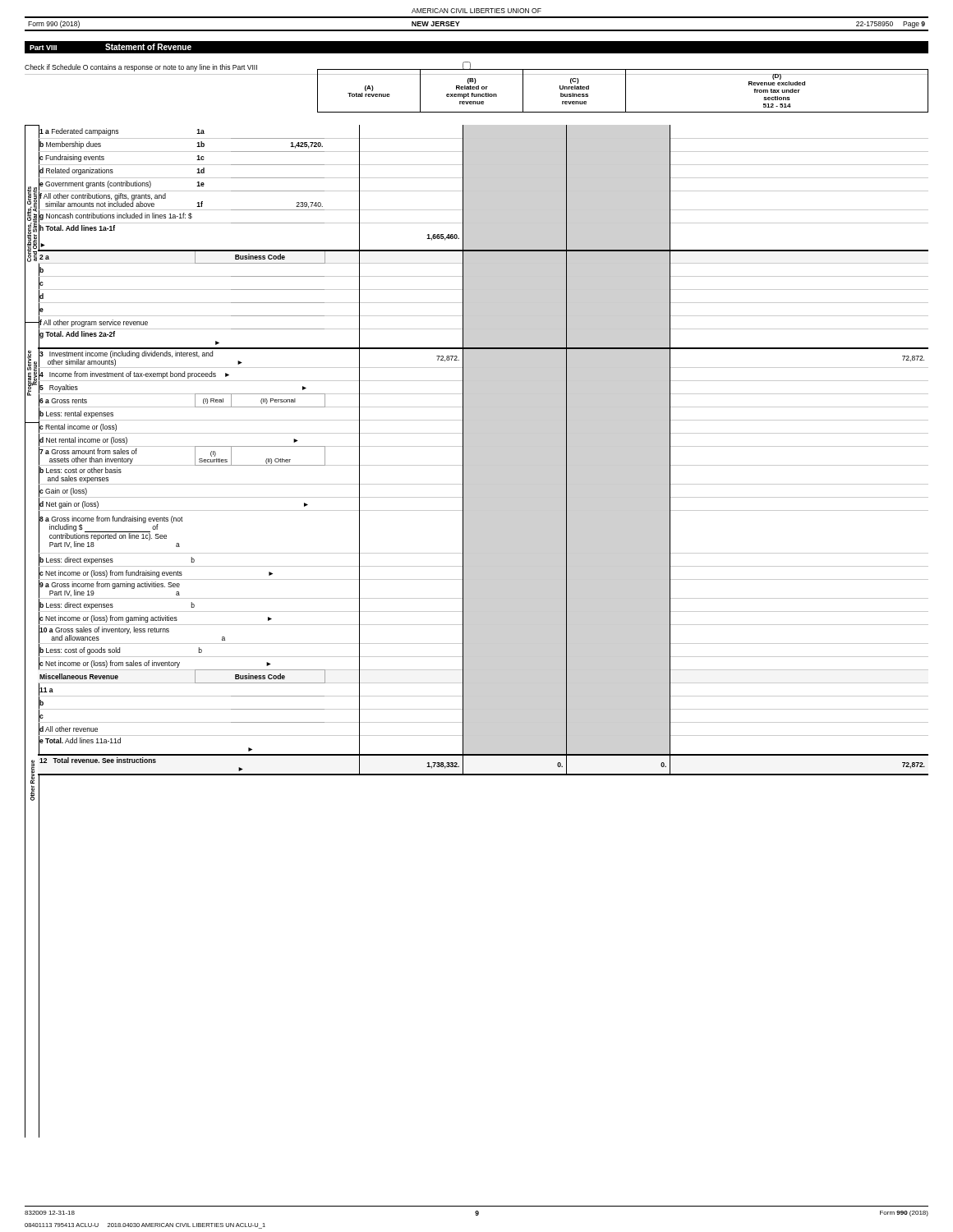Image resolution: width=953 pixels, height=1232 pixels.
Task: Find the region starting "Check if Schedule O contains a response"
Action: pos(248,67)
